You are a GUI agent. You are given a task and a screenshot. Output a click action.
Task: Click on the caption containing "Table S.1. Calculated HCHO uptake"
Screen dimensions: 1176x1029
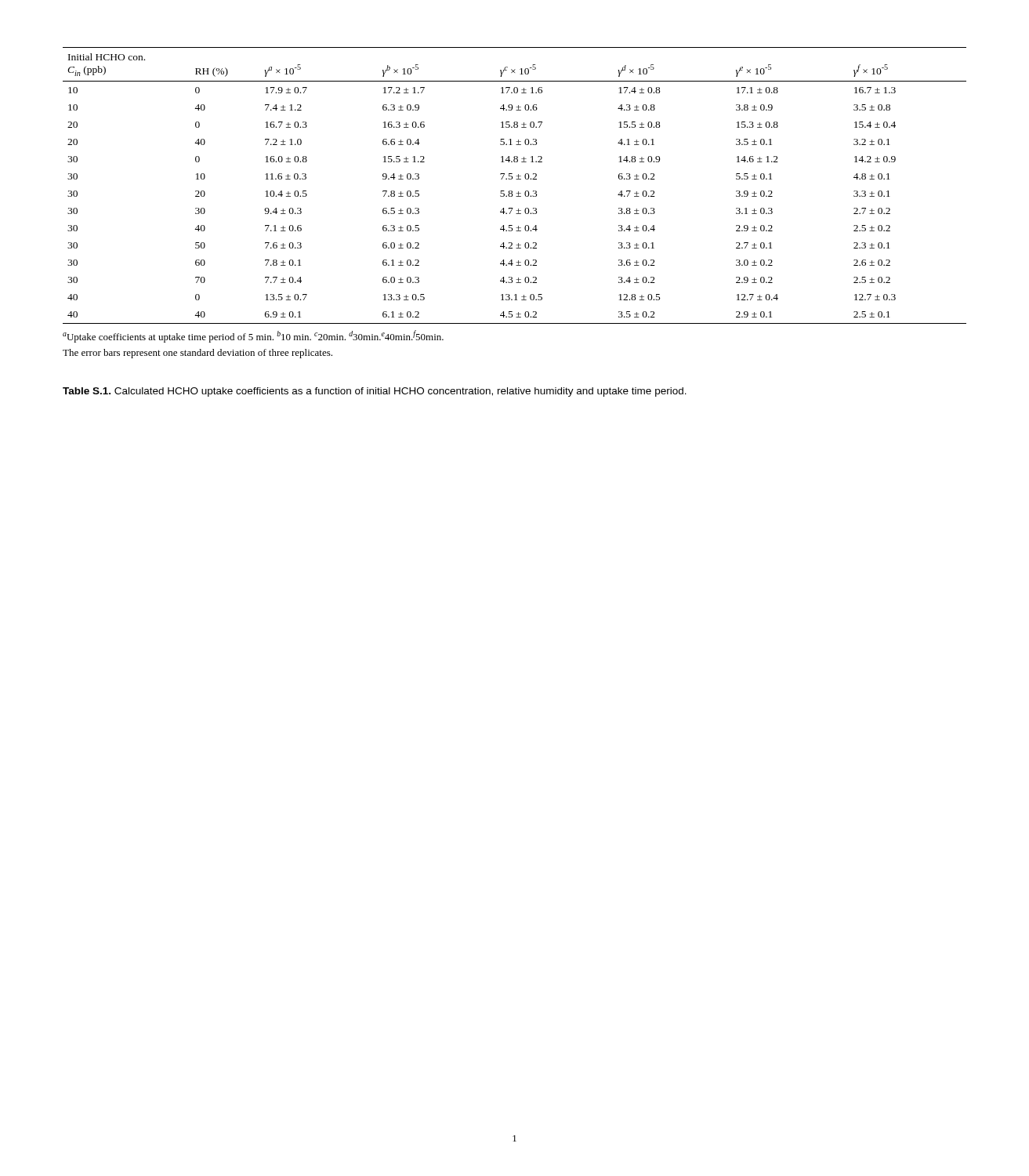tap(375, 391)
